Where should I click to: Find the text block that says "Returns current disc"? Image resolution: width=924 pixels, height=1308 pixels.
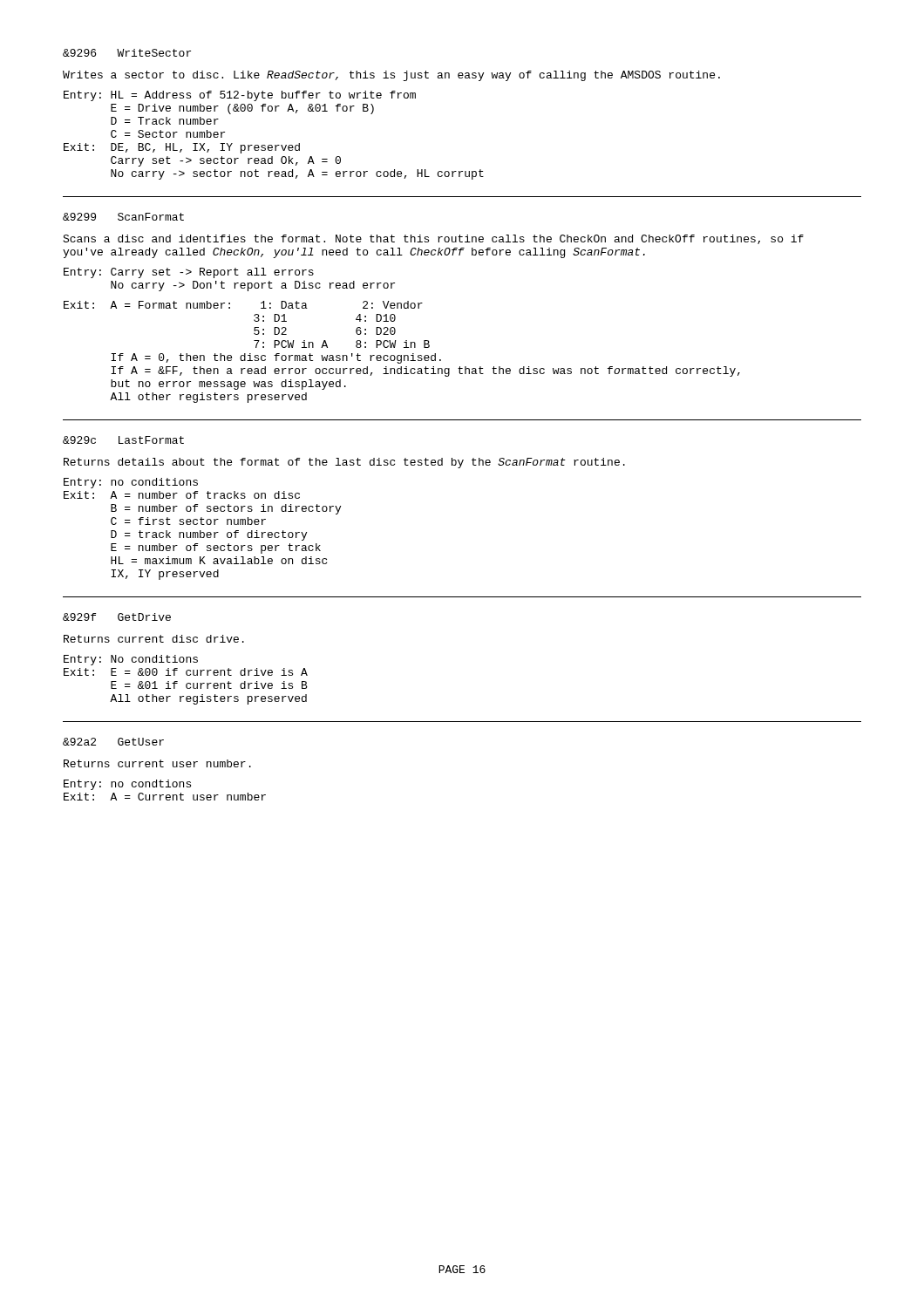[154, 639]
